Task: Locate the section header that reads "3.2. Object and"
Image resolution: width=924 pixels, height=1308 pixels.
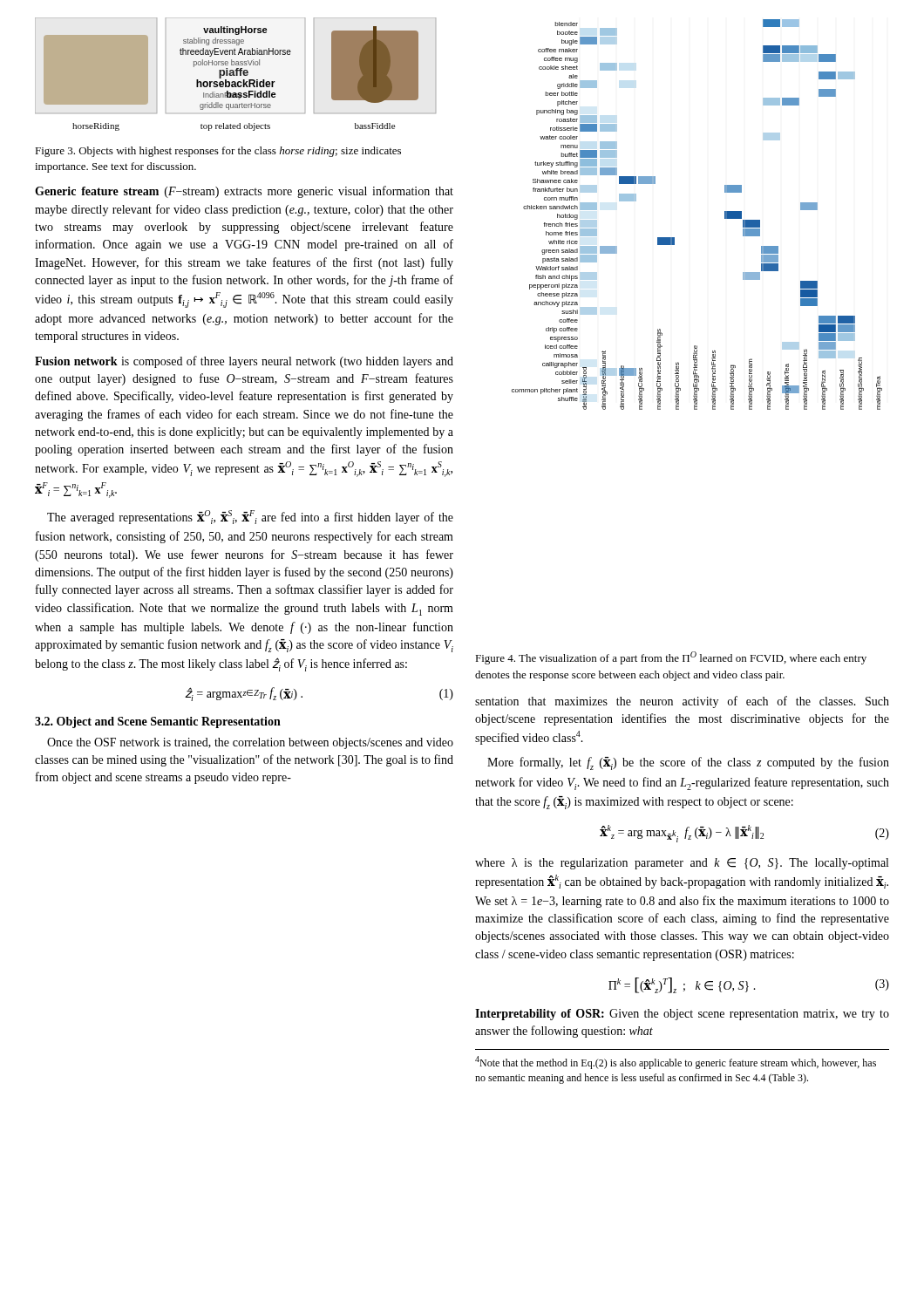Action: [158, 721]
